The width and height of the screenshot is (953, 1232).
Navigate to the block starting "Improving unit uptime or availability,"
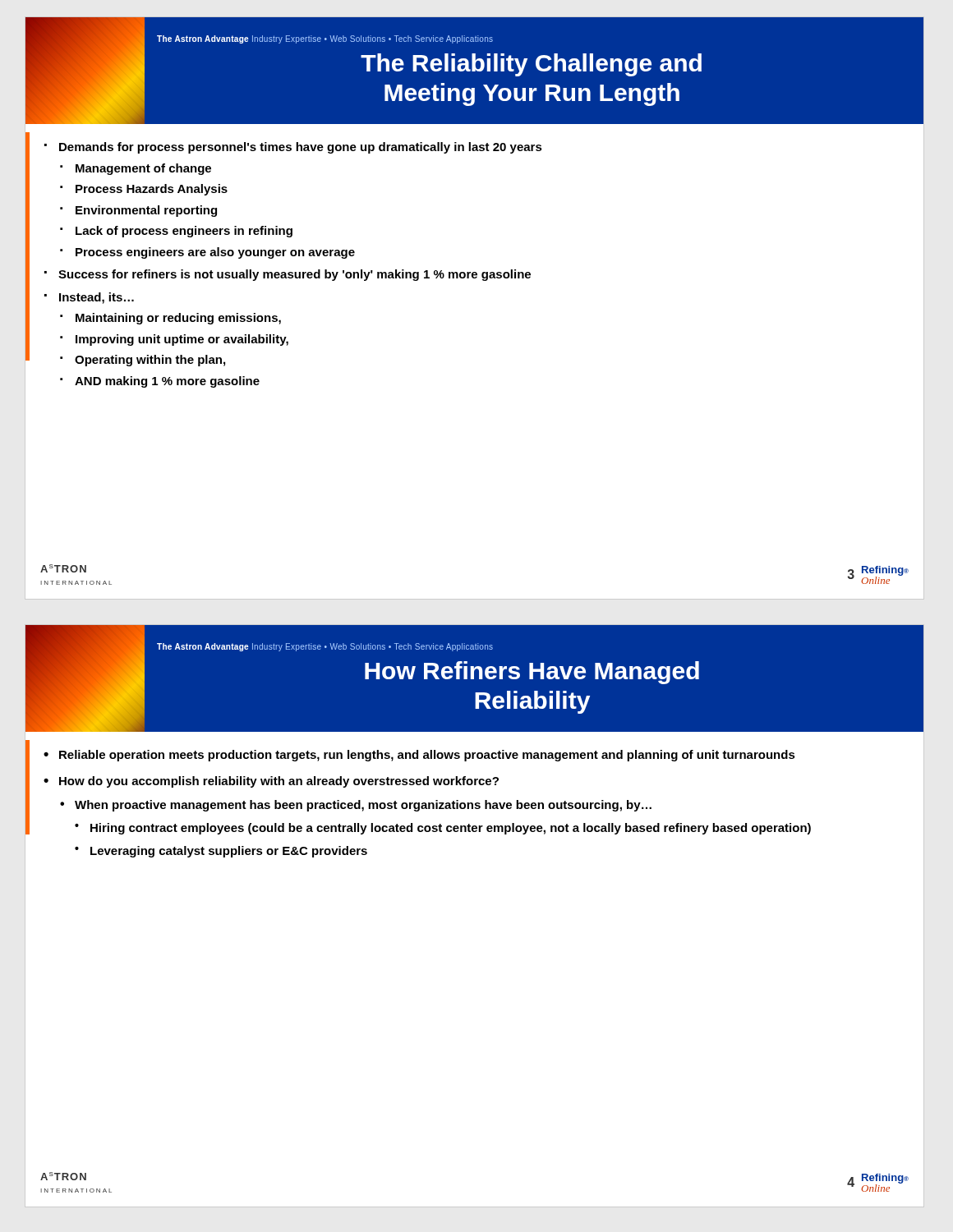click(x=182, y=338)
